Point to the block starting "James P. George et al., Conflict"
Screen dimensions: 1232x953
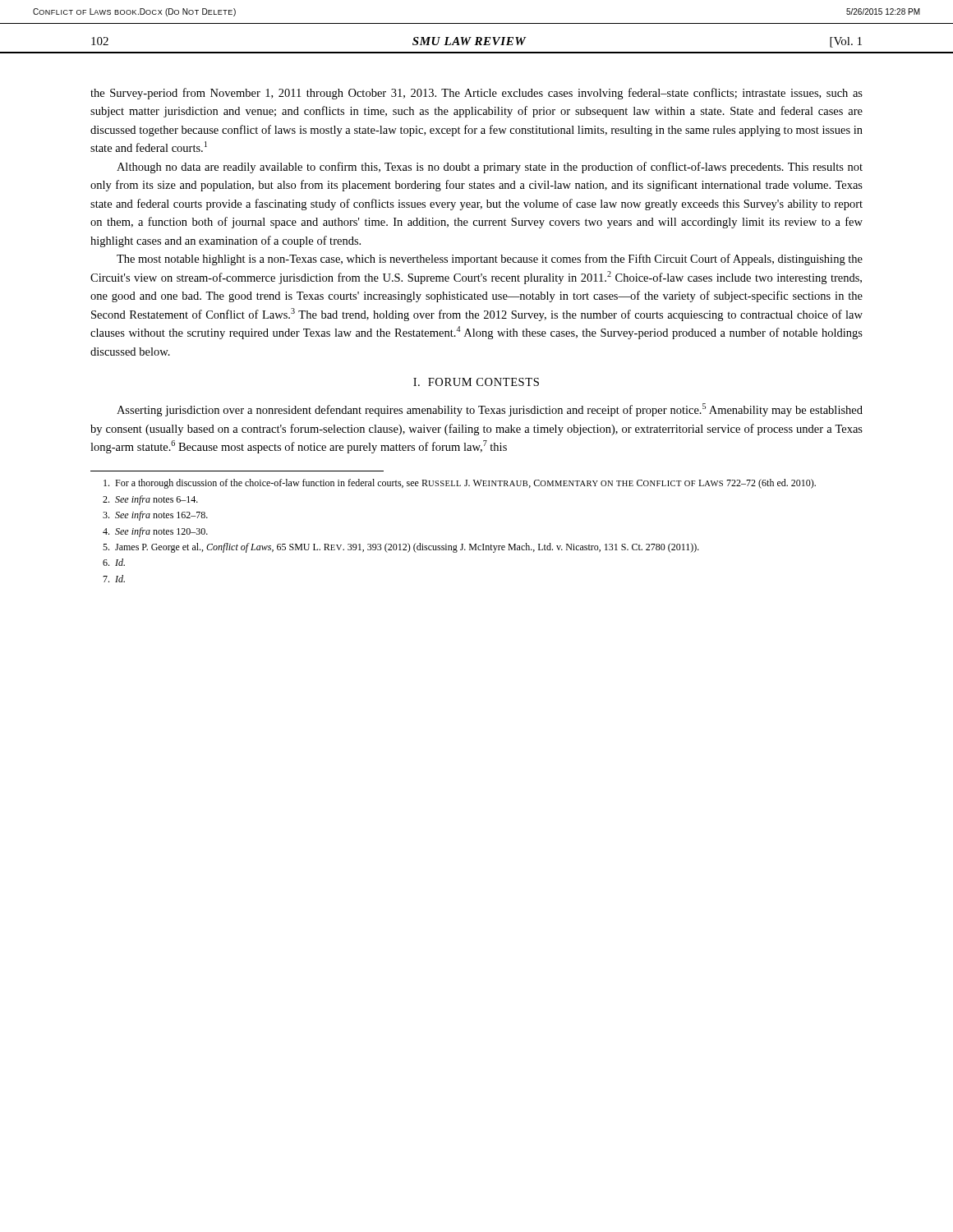476,548
